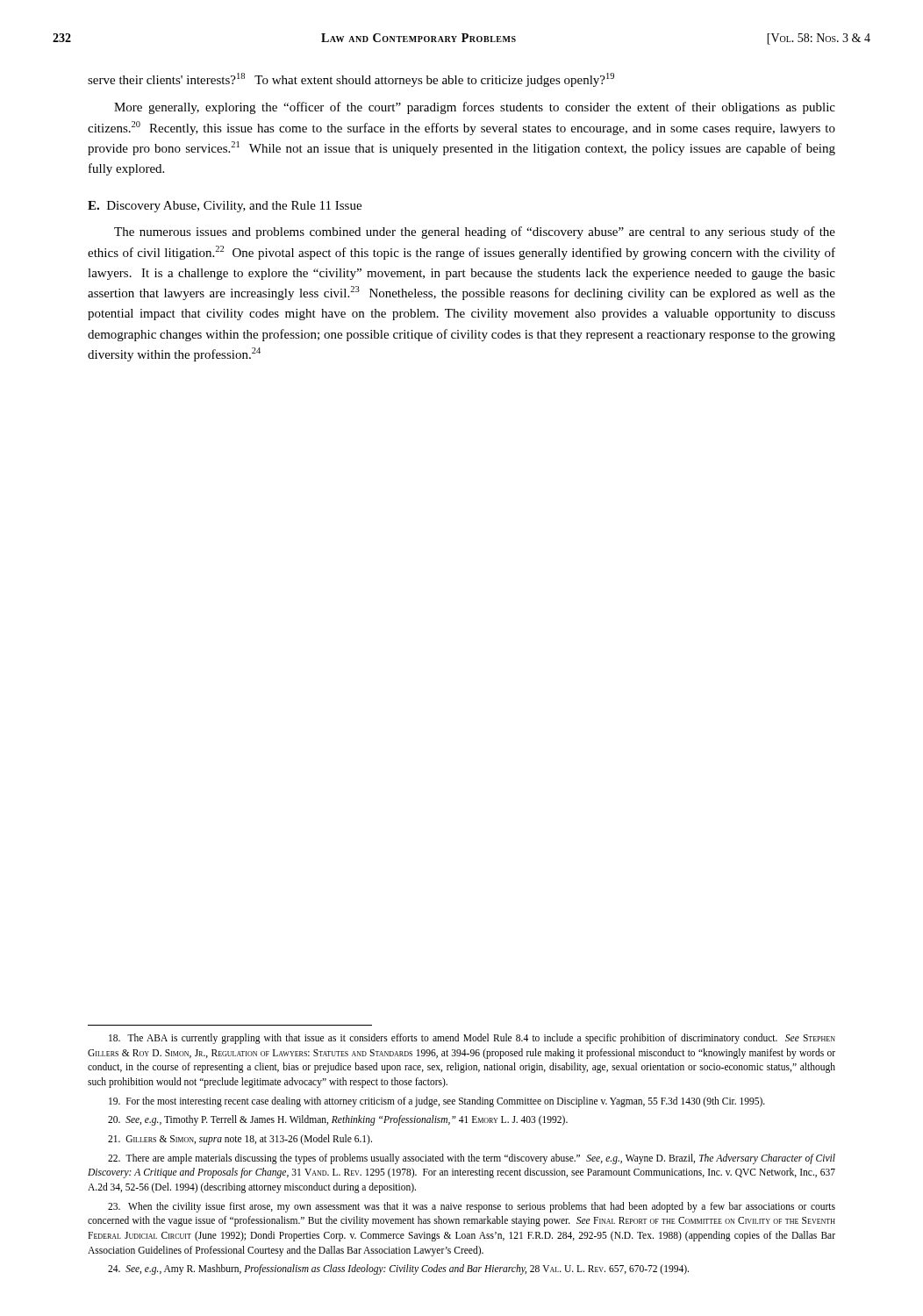The width and height of the screenshot is (923, 1316).
Task: Locate the footnote containing "See, e.g., Timothy"
Action: tap(462, 1120)
